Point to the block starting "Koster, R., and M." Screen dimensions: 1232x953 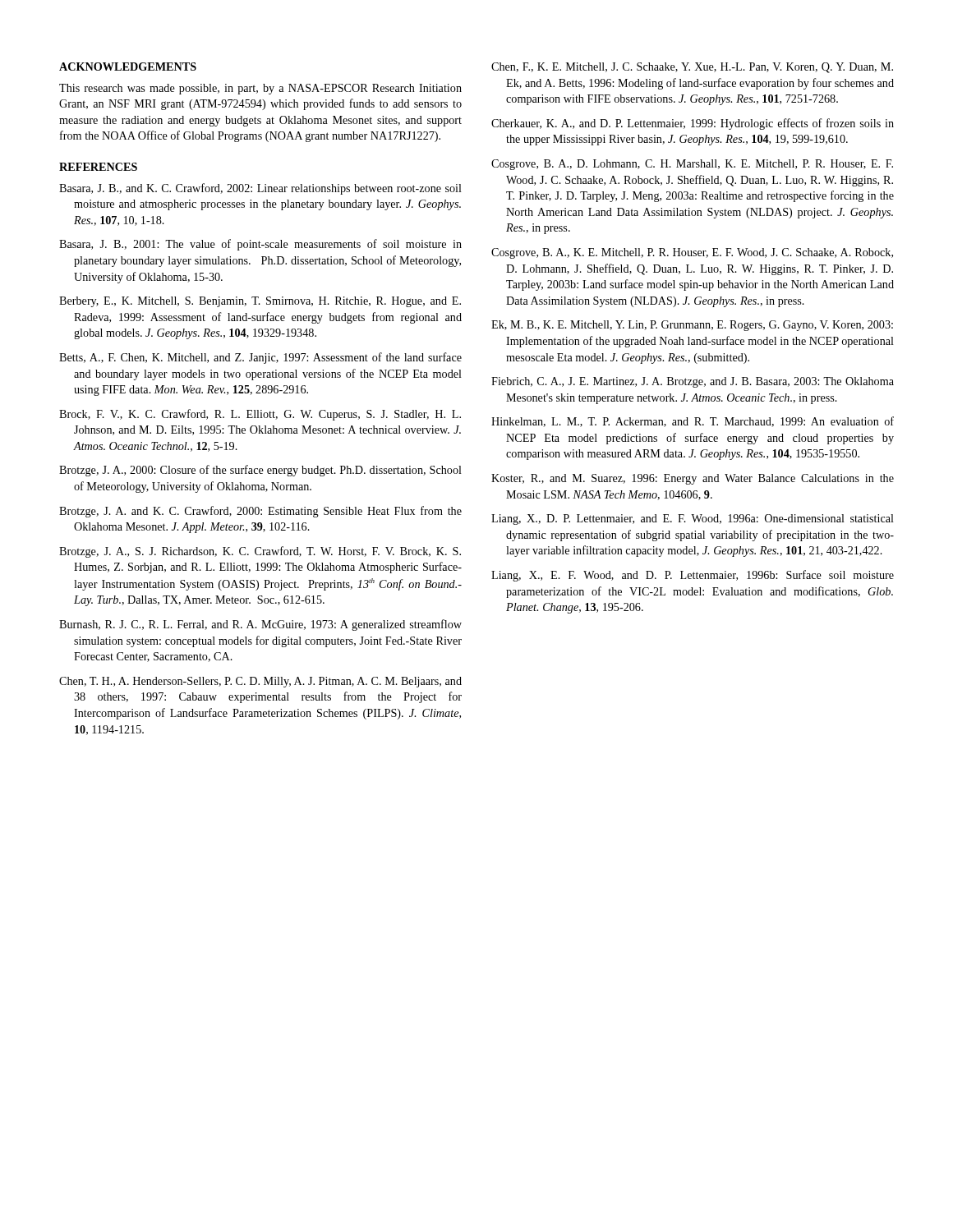(x=693, y=486)
